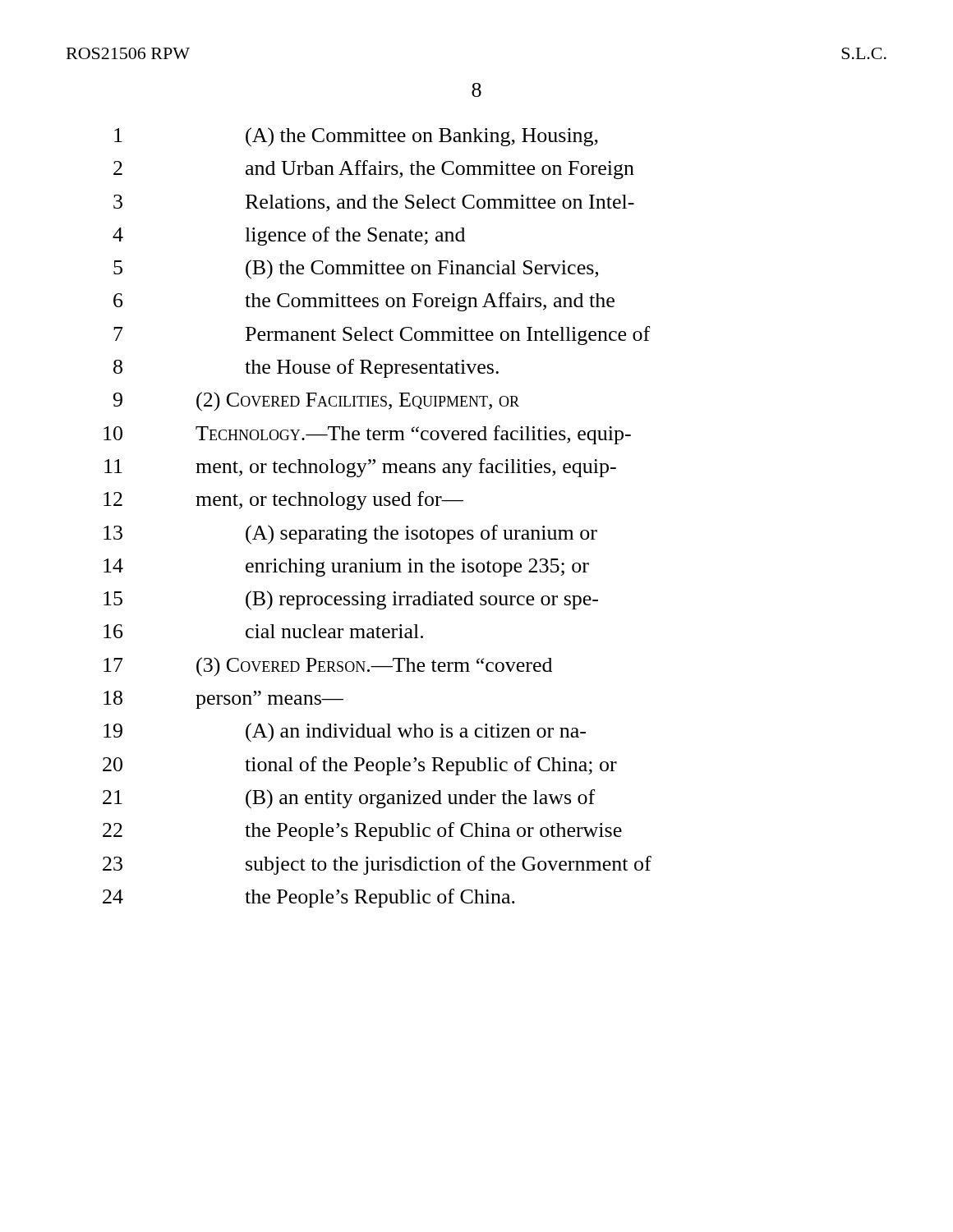Find the text starting "15 (B) reprocessing irradiated source or spe-"
Viewport: 953px width, 1232px height.
476,599
